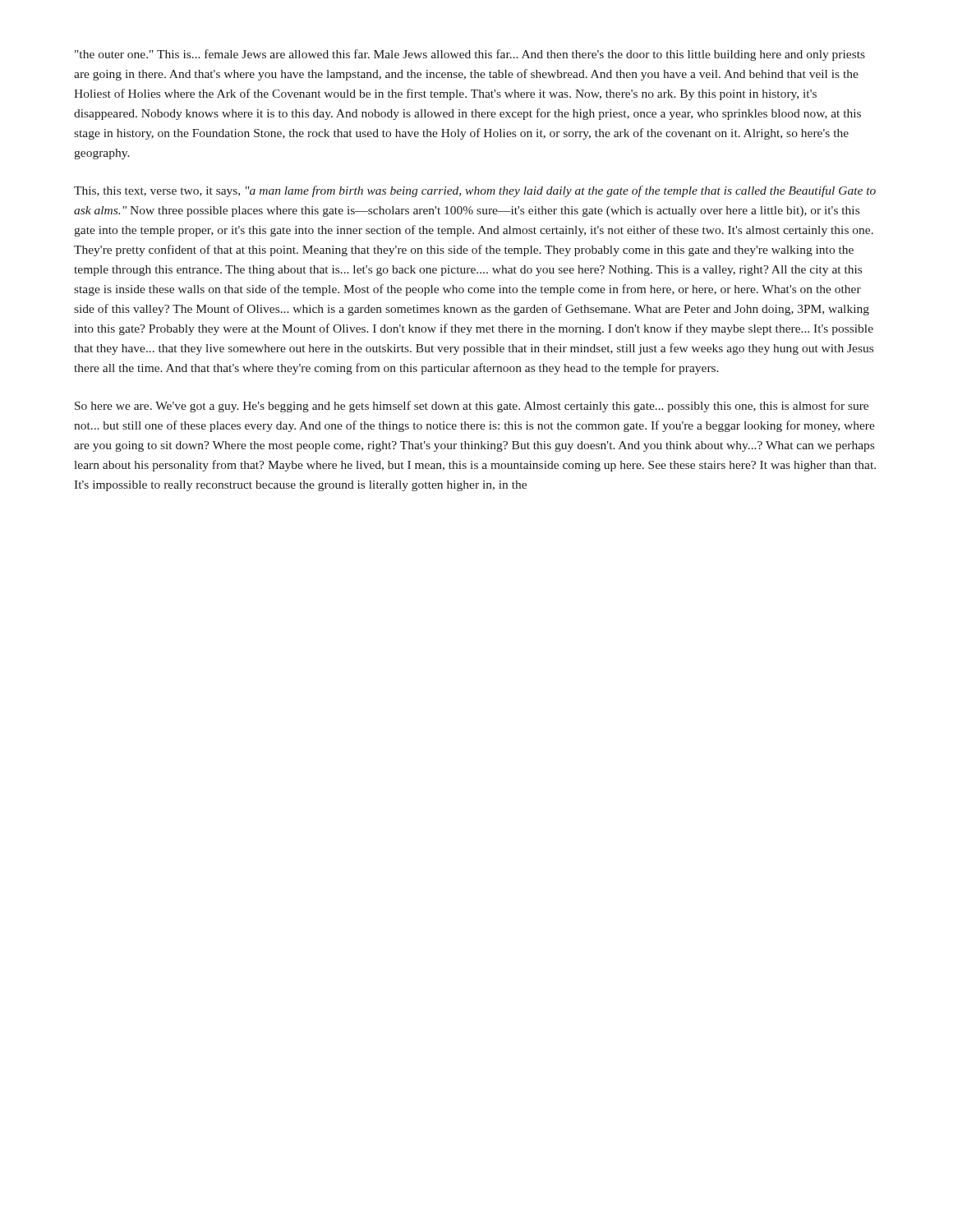Viewport: 953px width, 1232px height.
Task: Click the passage that begins ""the outer one.""
Action: pyautogui.click(x=470, y=103)
